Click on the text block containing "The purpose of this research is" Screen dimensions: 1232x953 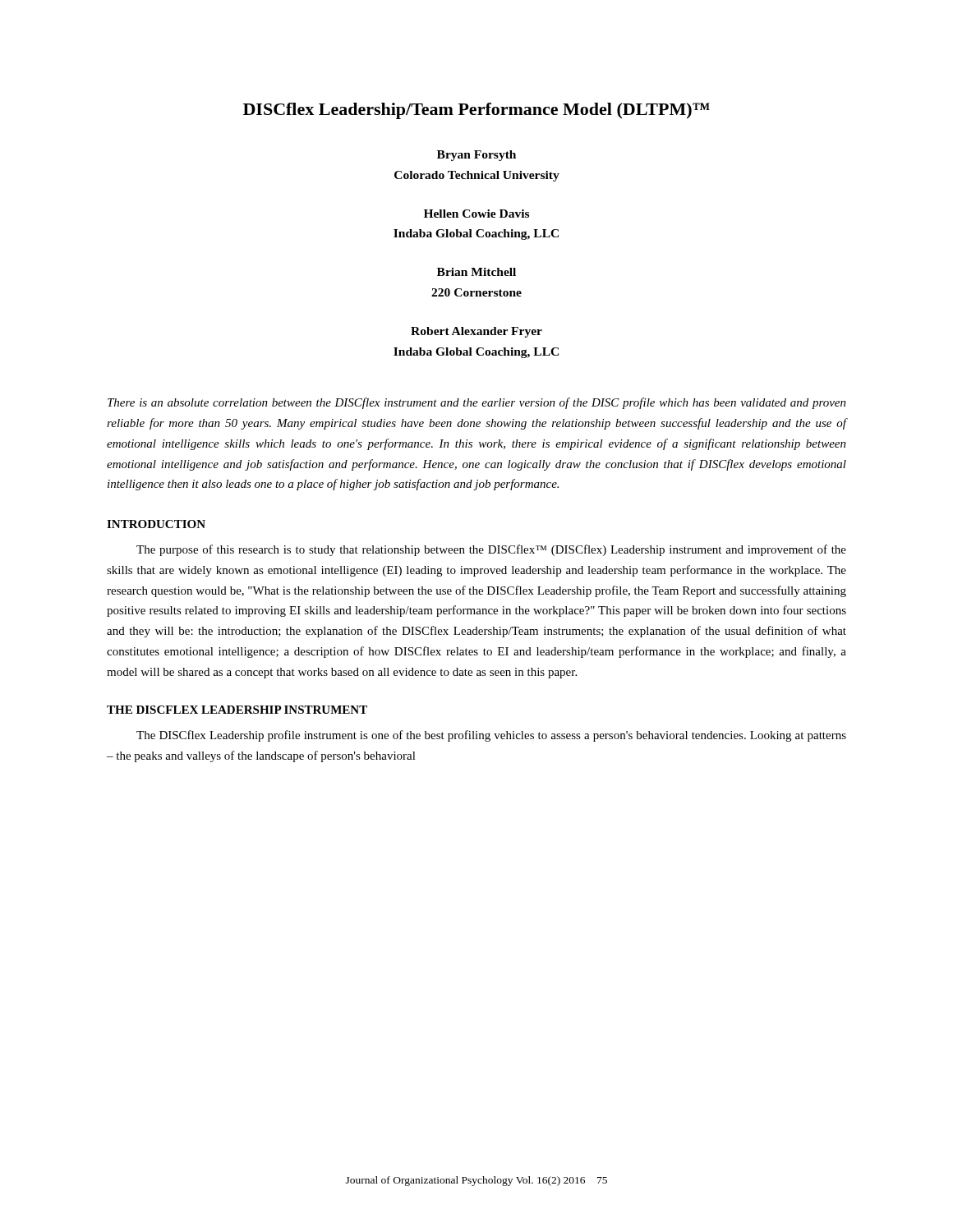point(476,611)
